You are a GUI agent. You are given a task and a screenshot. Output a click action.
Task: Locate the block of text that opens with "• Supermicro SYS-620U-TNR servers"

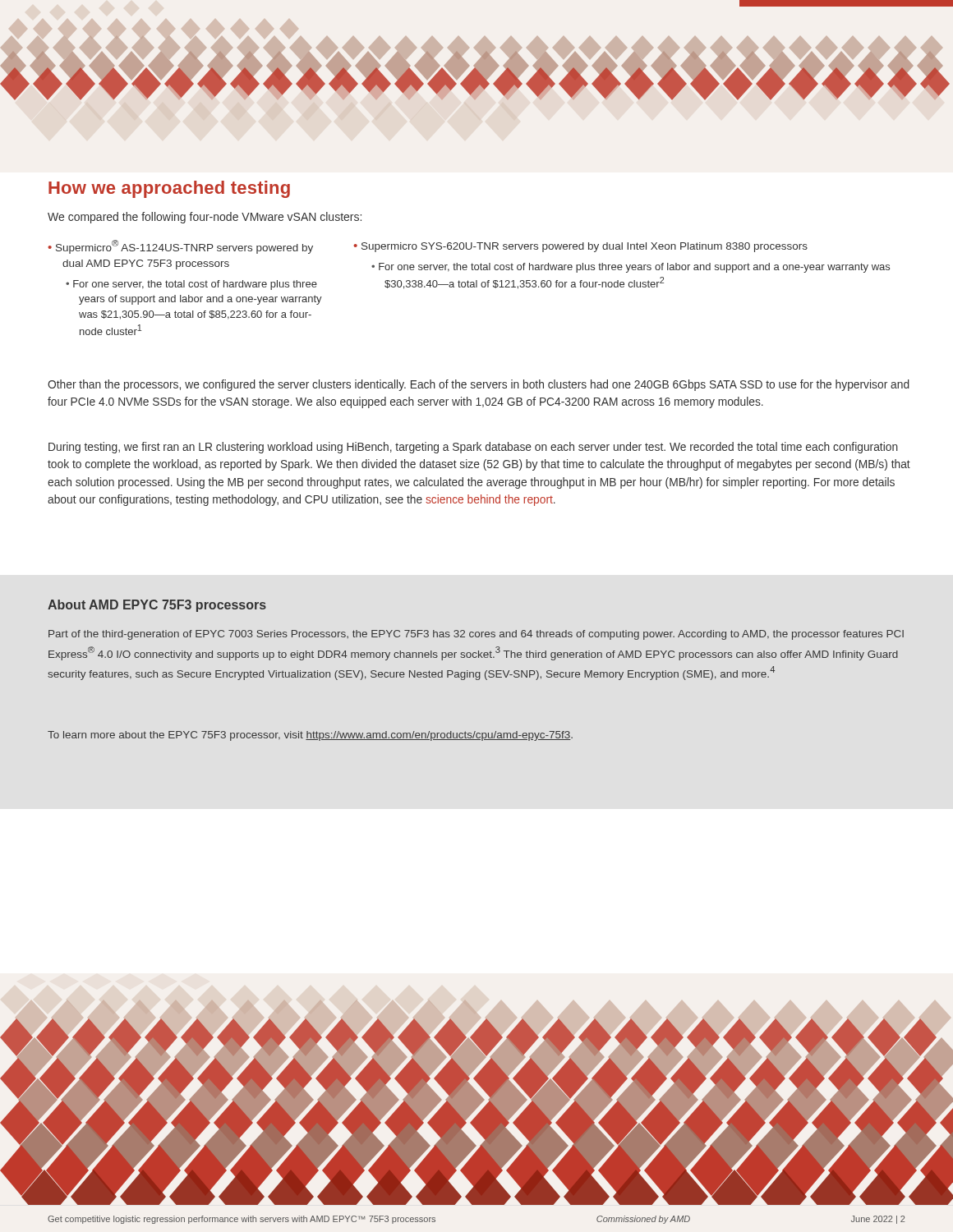point(580,245)
